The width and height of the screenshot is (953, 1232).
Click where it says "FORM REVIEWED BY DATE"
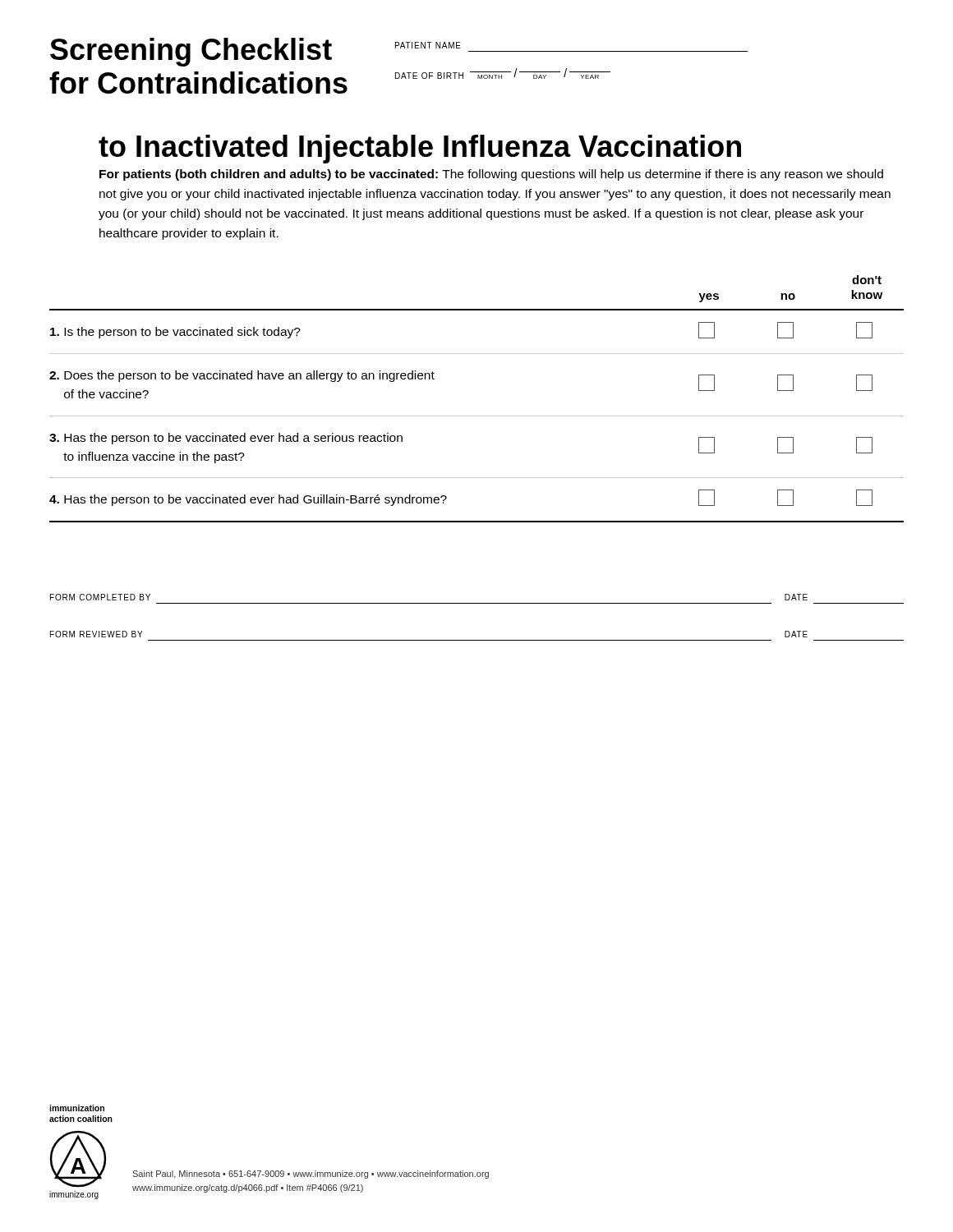pyautogui.click(x=476, y=634)
